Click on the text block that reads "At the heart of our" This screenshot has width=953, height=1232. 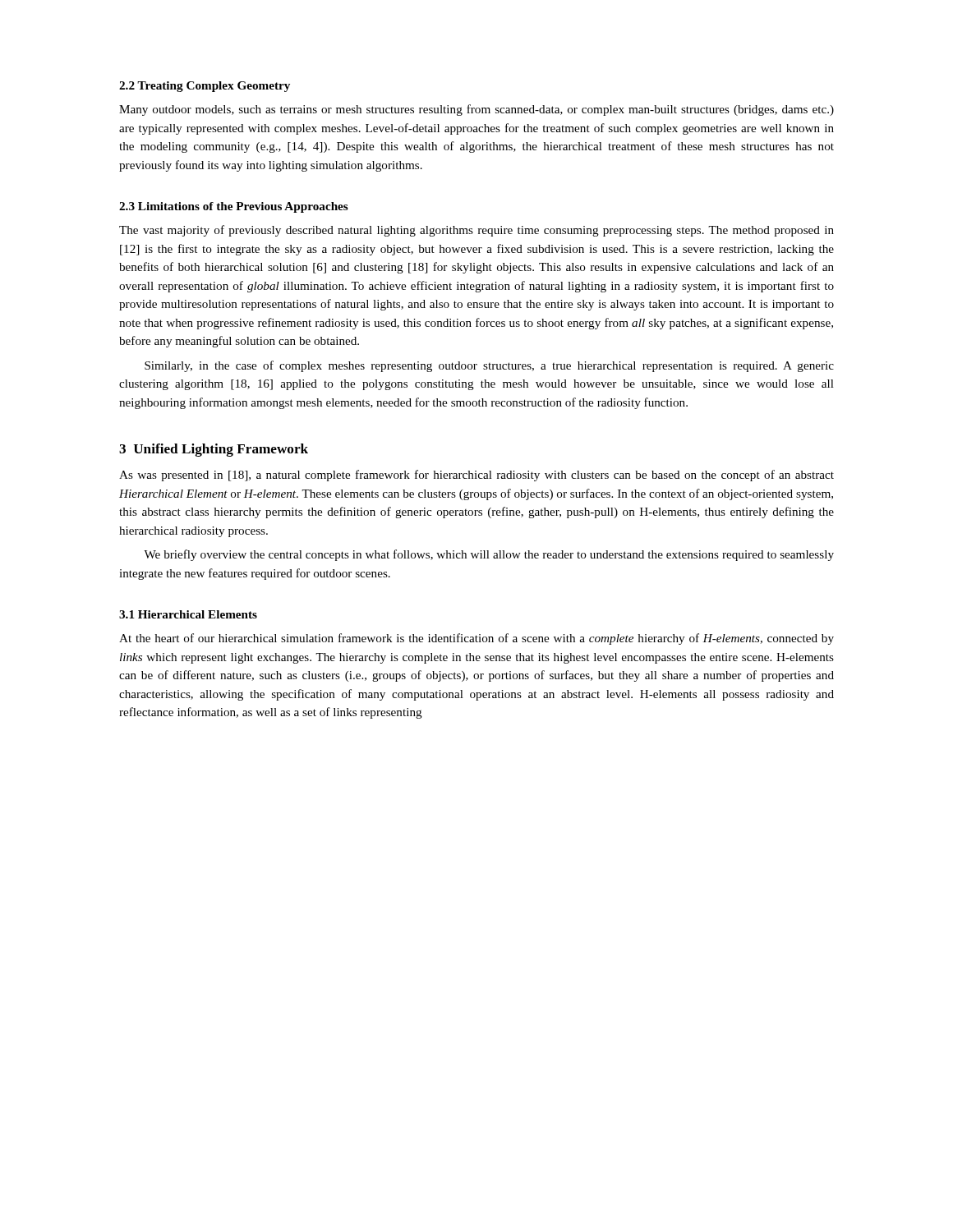tap(476, 675)
